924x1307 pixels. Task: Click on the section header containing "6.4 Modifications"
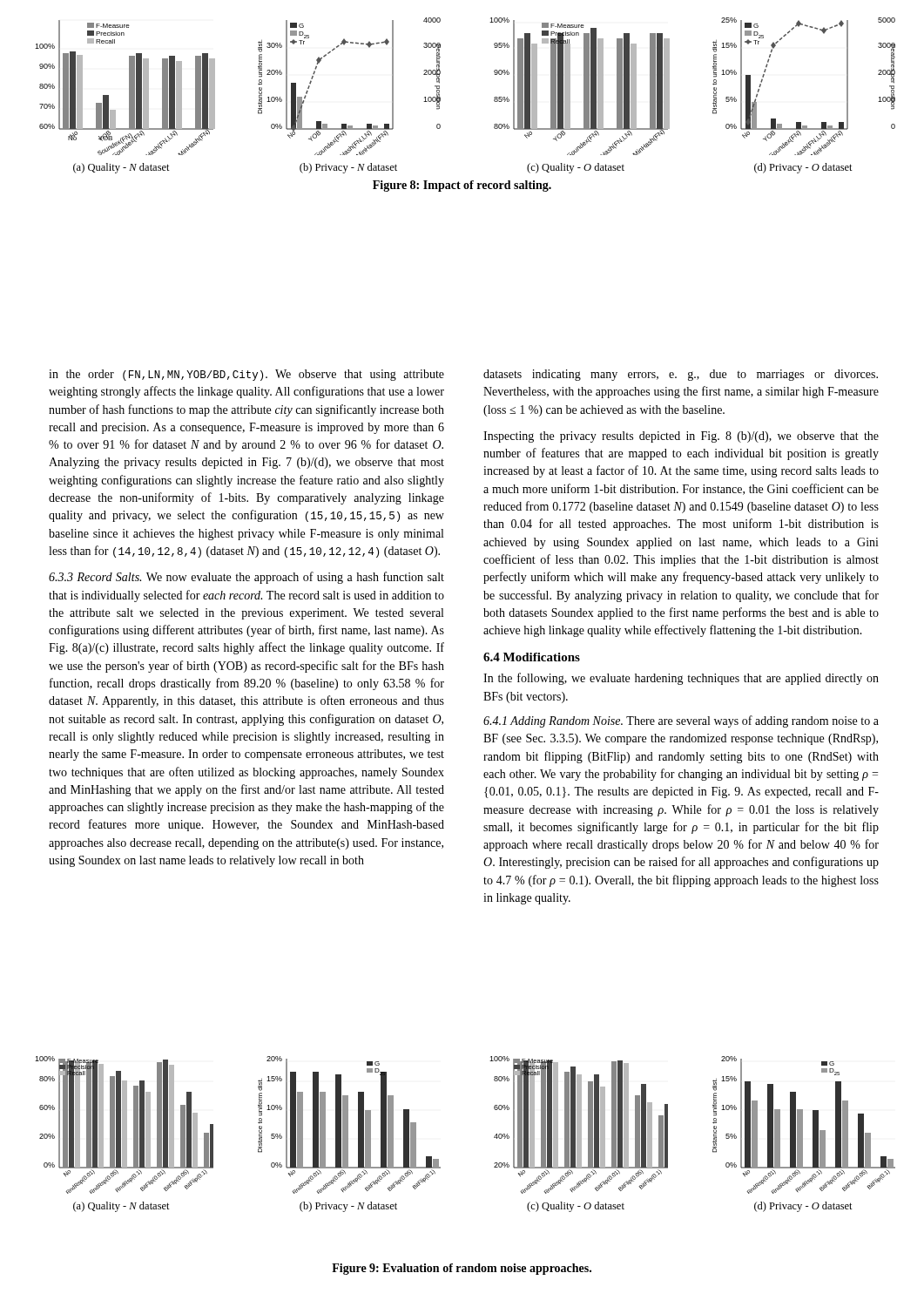click(532, 657)
